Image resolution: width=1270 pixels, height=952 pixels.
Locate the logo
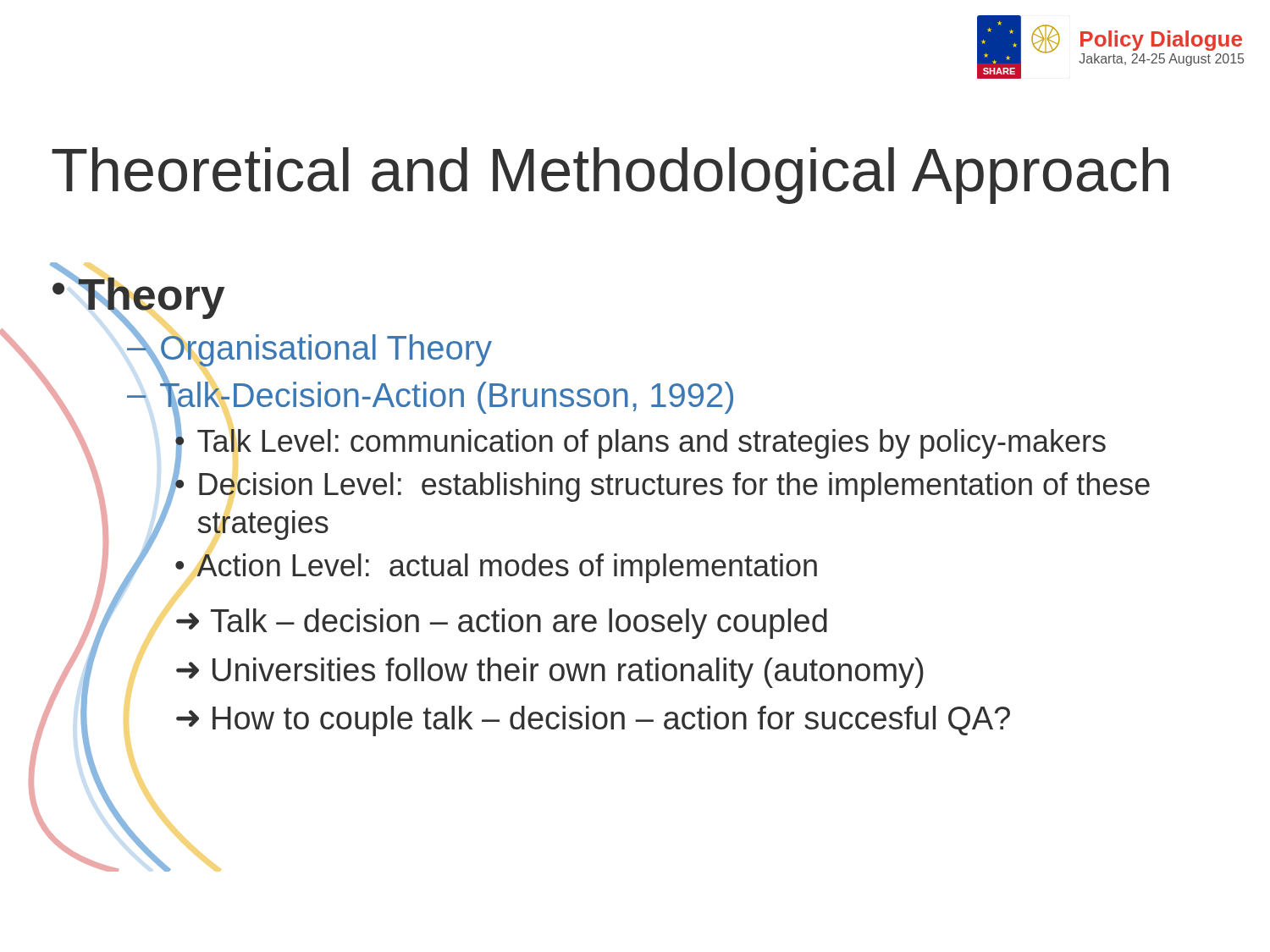click(1111, 47)
